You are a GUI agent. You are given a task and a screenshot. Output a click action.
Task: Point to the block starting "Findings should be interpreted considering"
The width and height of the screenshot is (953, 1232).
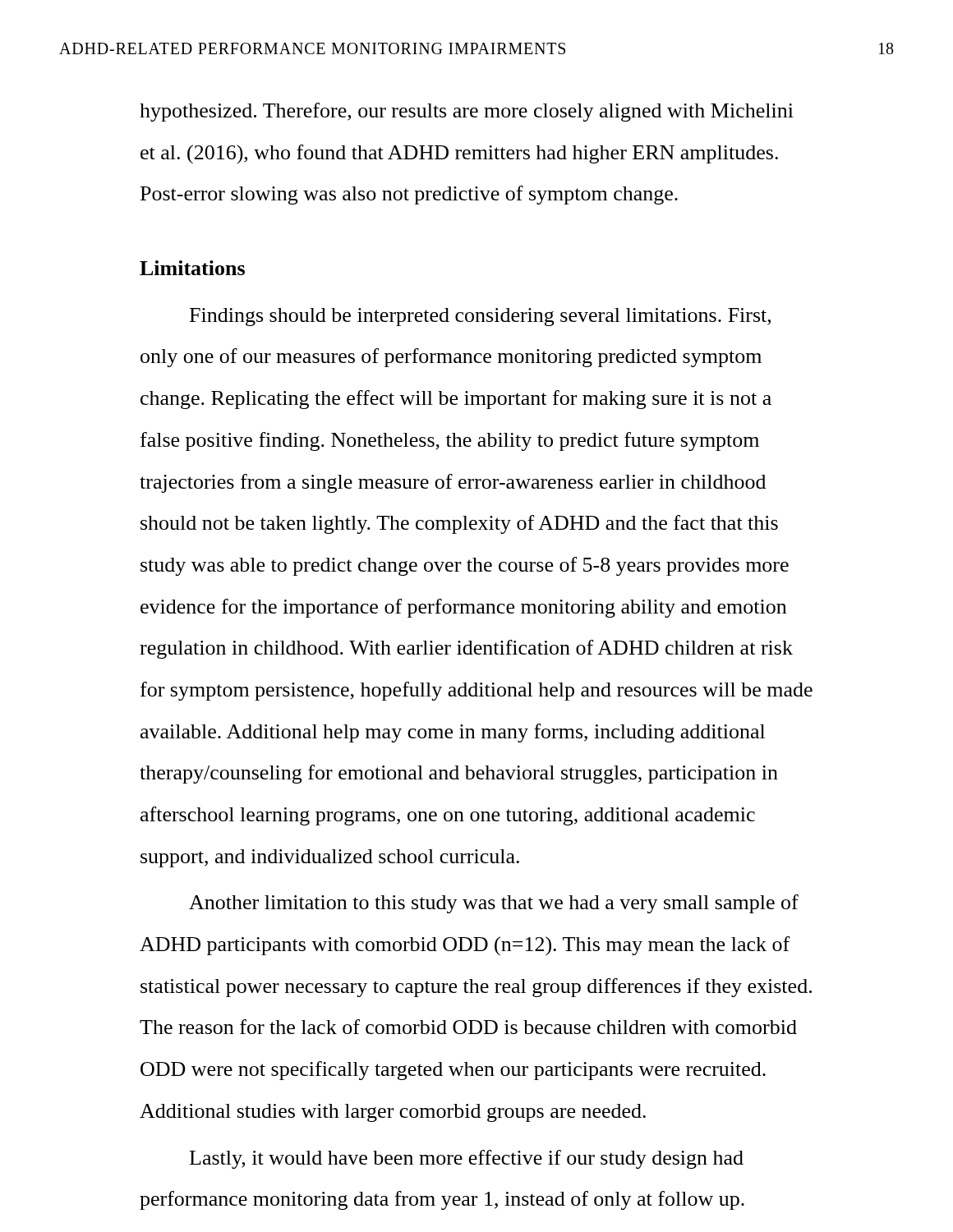pos(480,317)
